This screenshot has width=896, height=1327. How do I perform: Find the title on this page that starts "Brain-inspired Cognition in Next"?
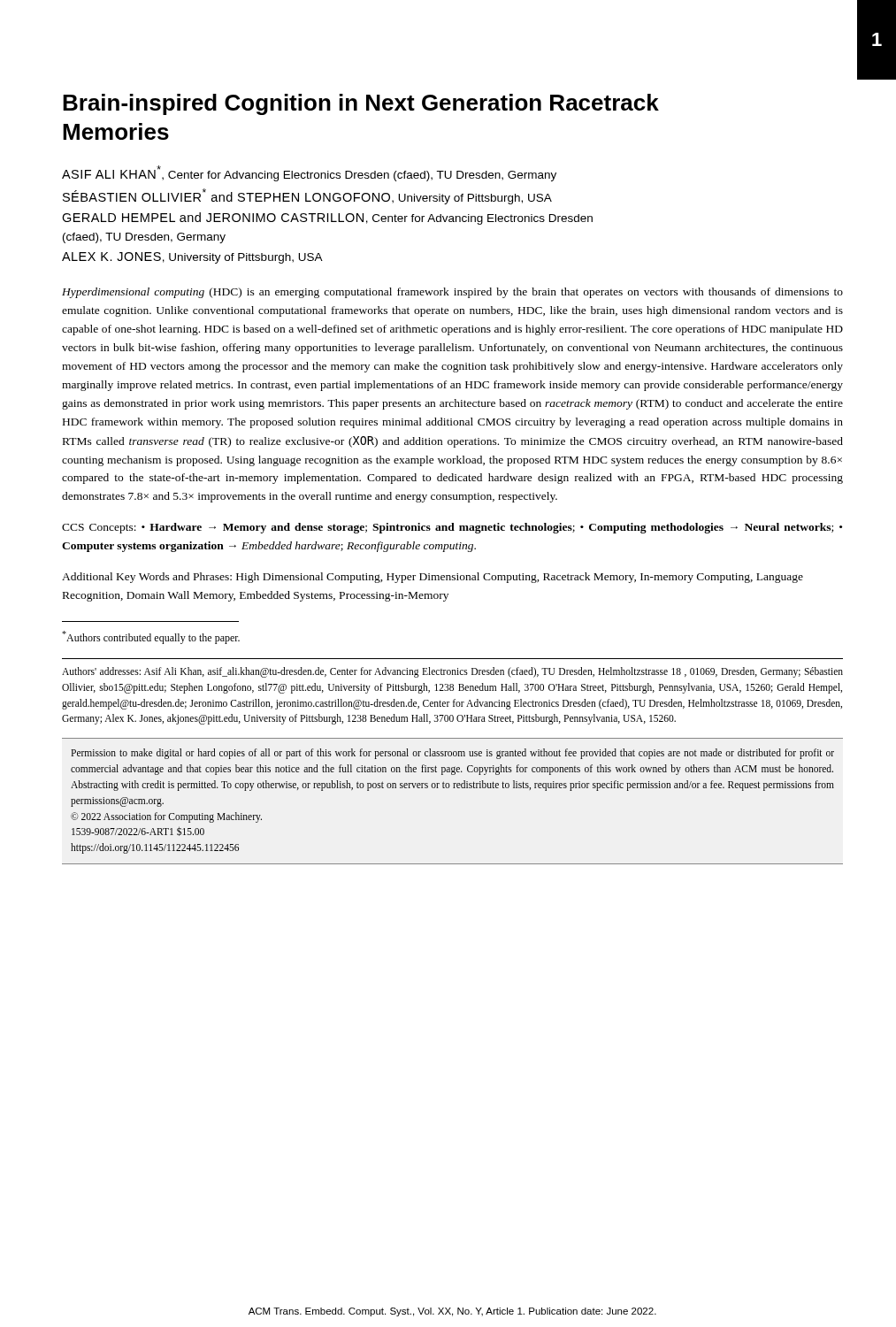point(452,117)
